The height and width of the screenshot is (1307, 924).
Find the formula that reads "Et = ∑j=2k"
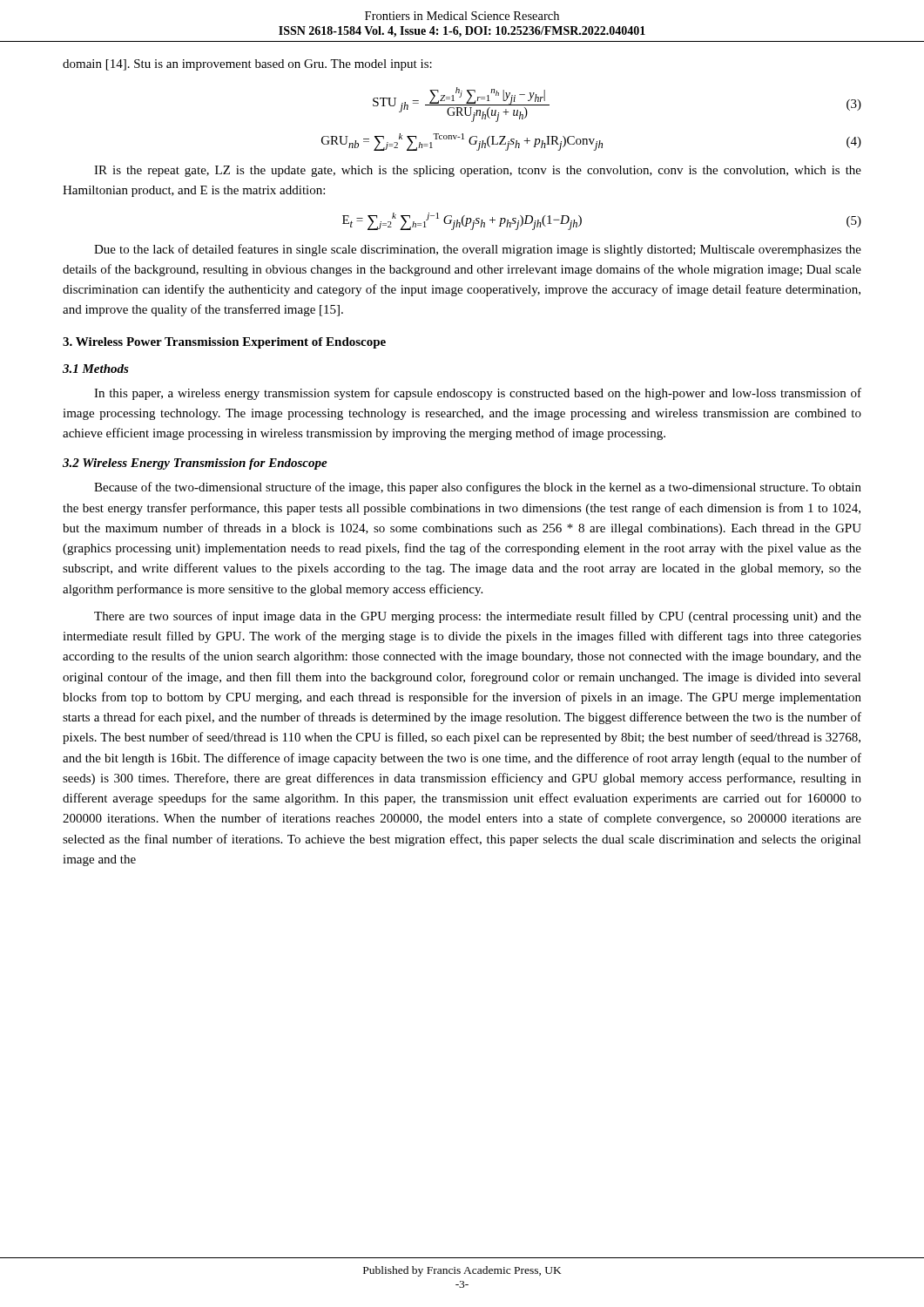452,221
